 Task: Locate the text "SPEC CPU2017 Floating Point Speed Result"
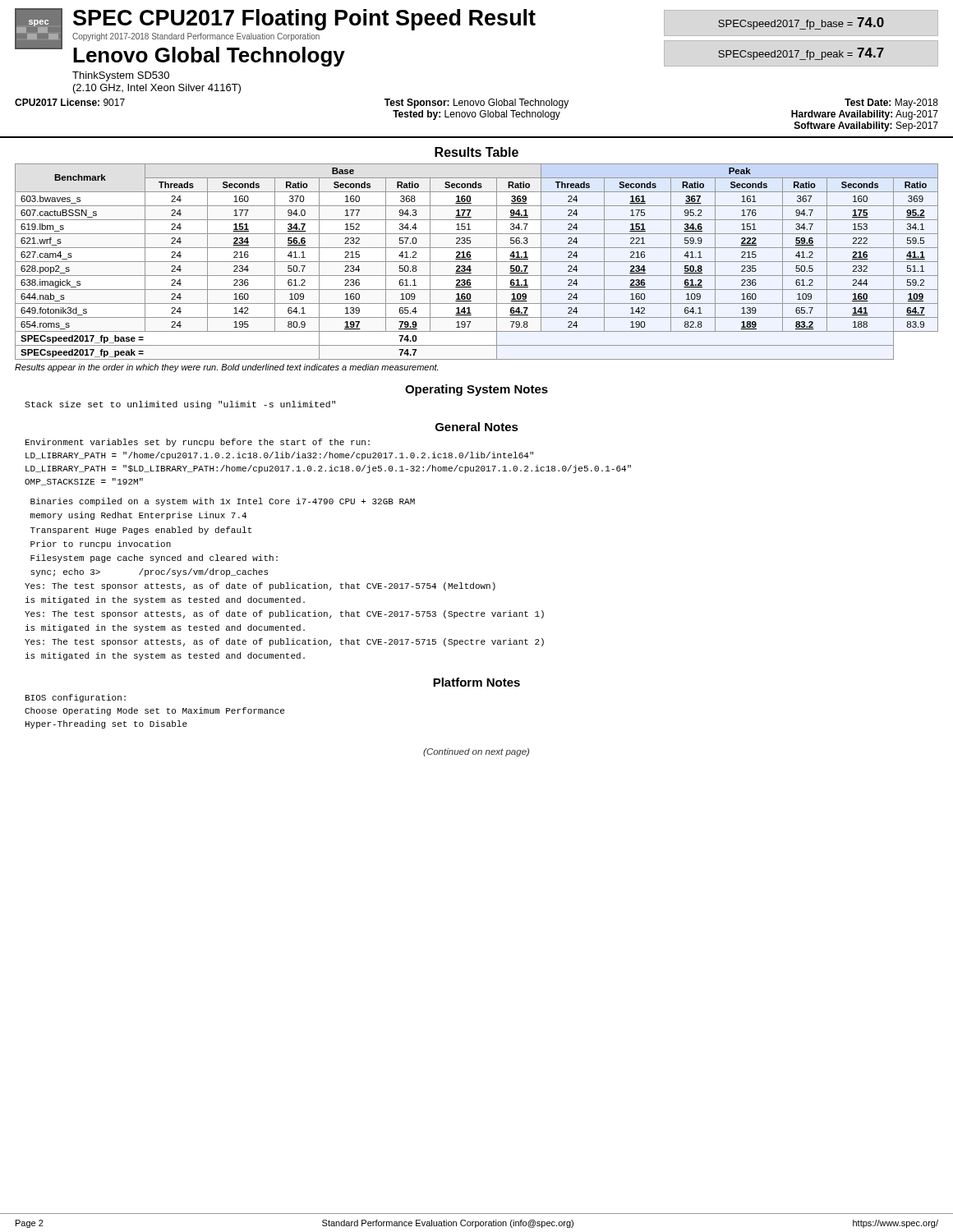click(x=304, y=18)
